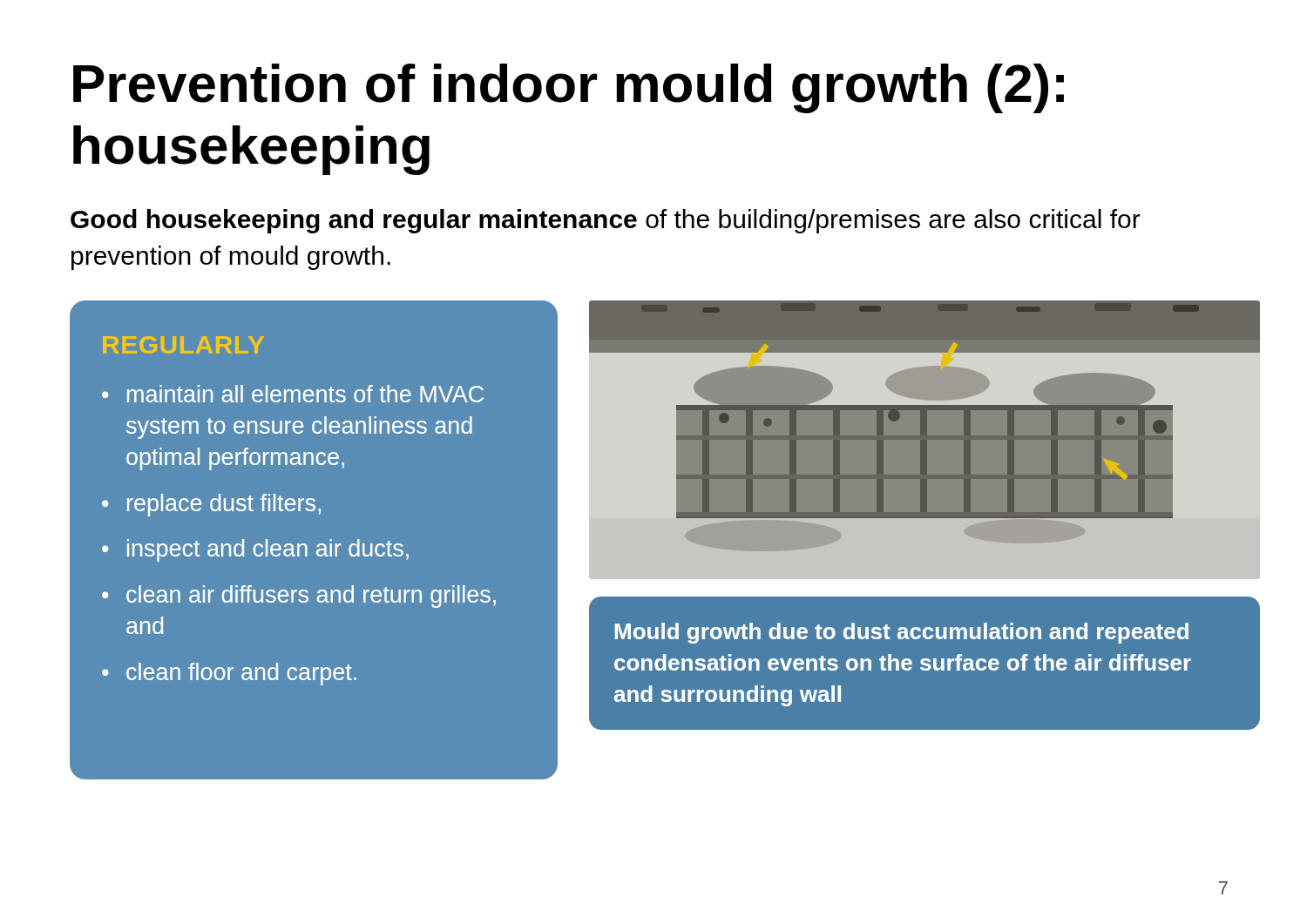Viewport: 1307px width, 924px height.
Task: Click on the photo
Action: [925, 439]
